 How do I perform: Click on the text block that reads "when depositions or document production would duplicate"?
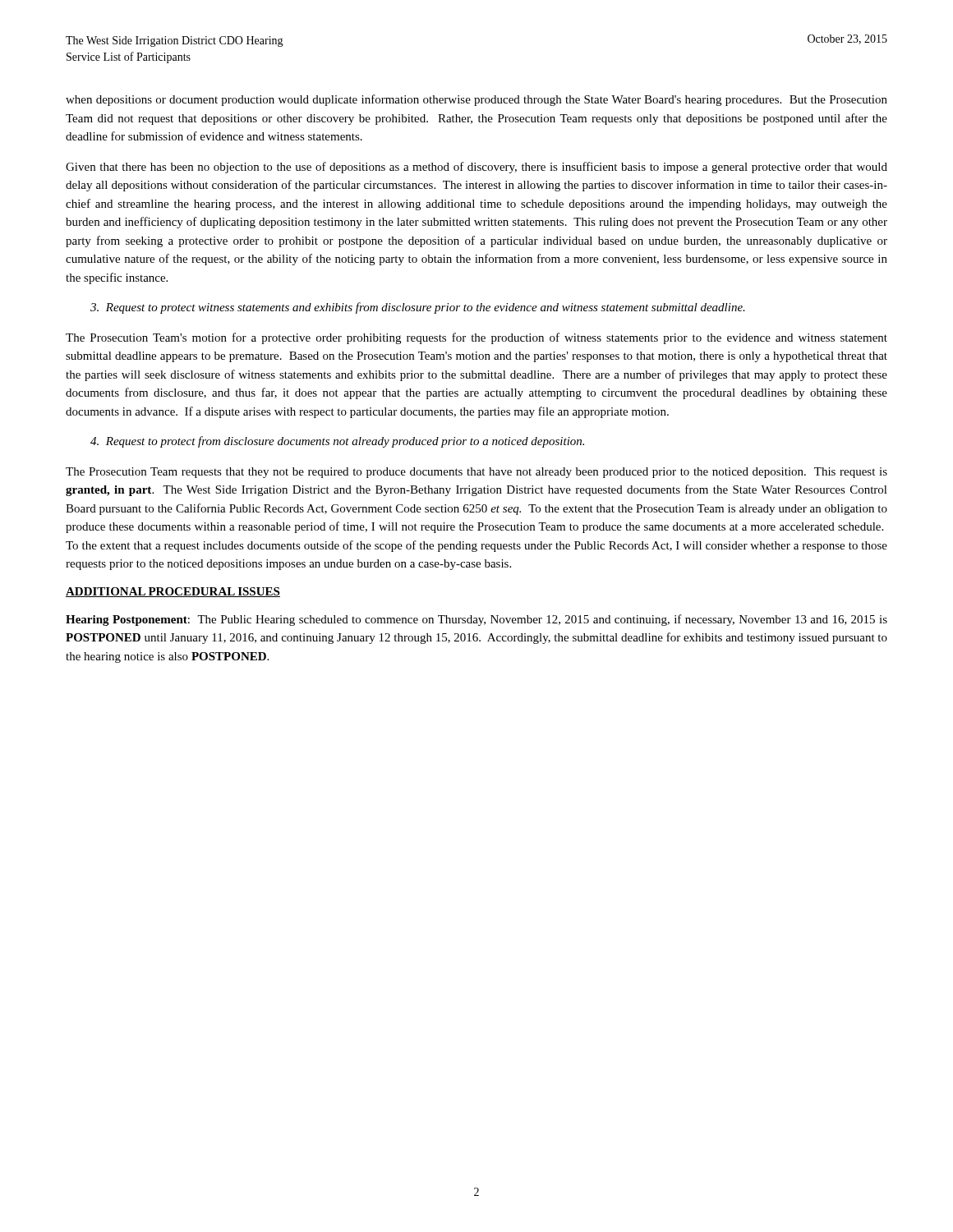tap(476, 118)
